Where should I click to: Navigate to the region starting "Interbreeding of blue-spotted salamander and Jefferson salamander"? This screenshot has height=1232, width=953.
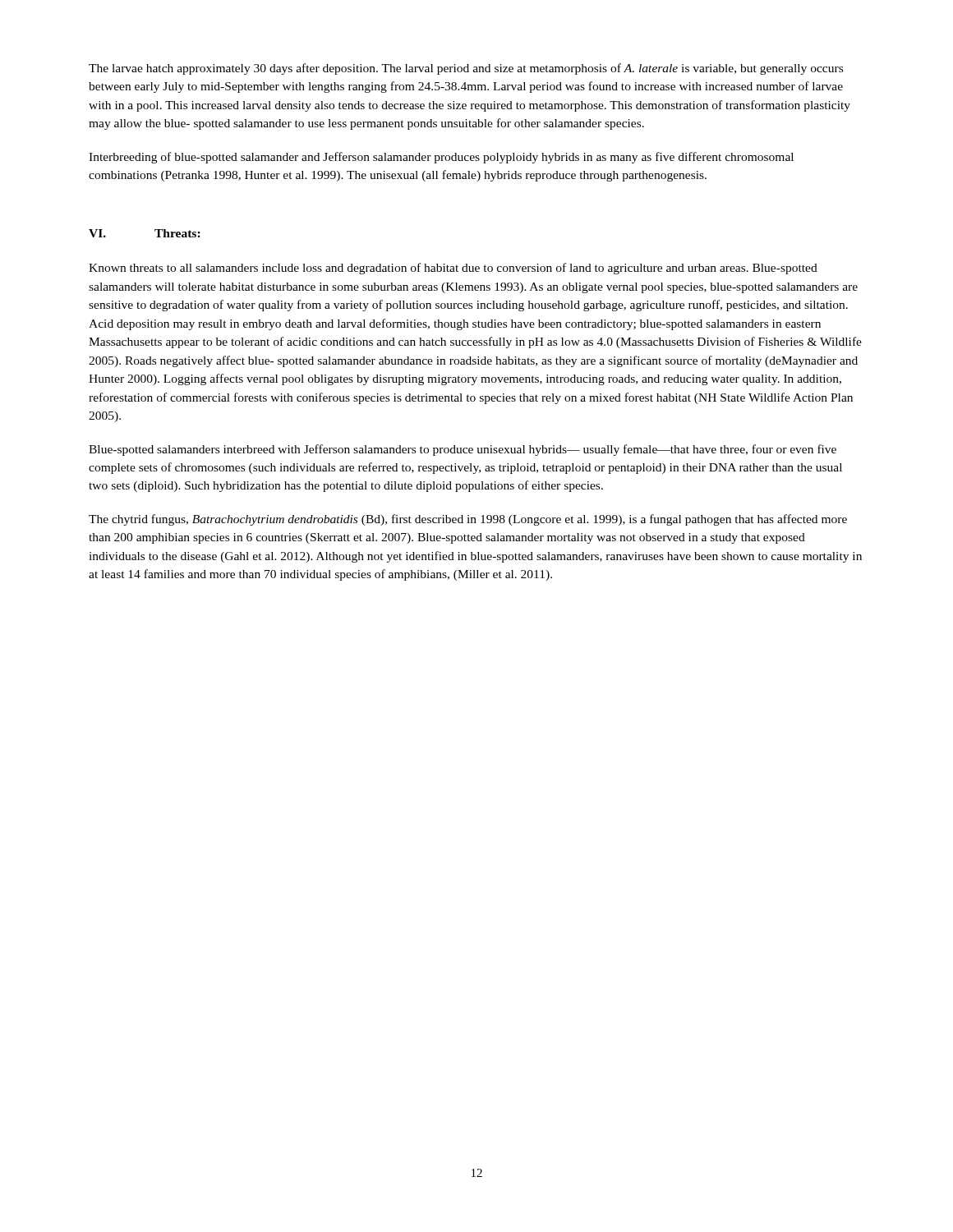(441, 166)
